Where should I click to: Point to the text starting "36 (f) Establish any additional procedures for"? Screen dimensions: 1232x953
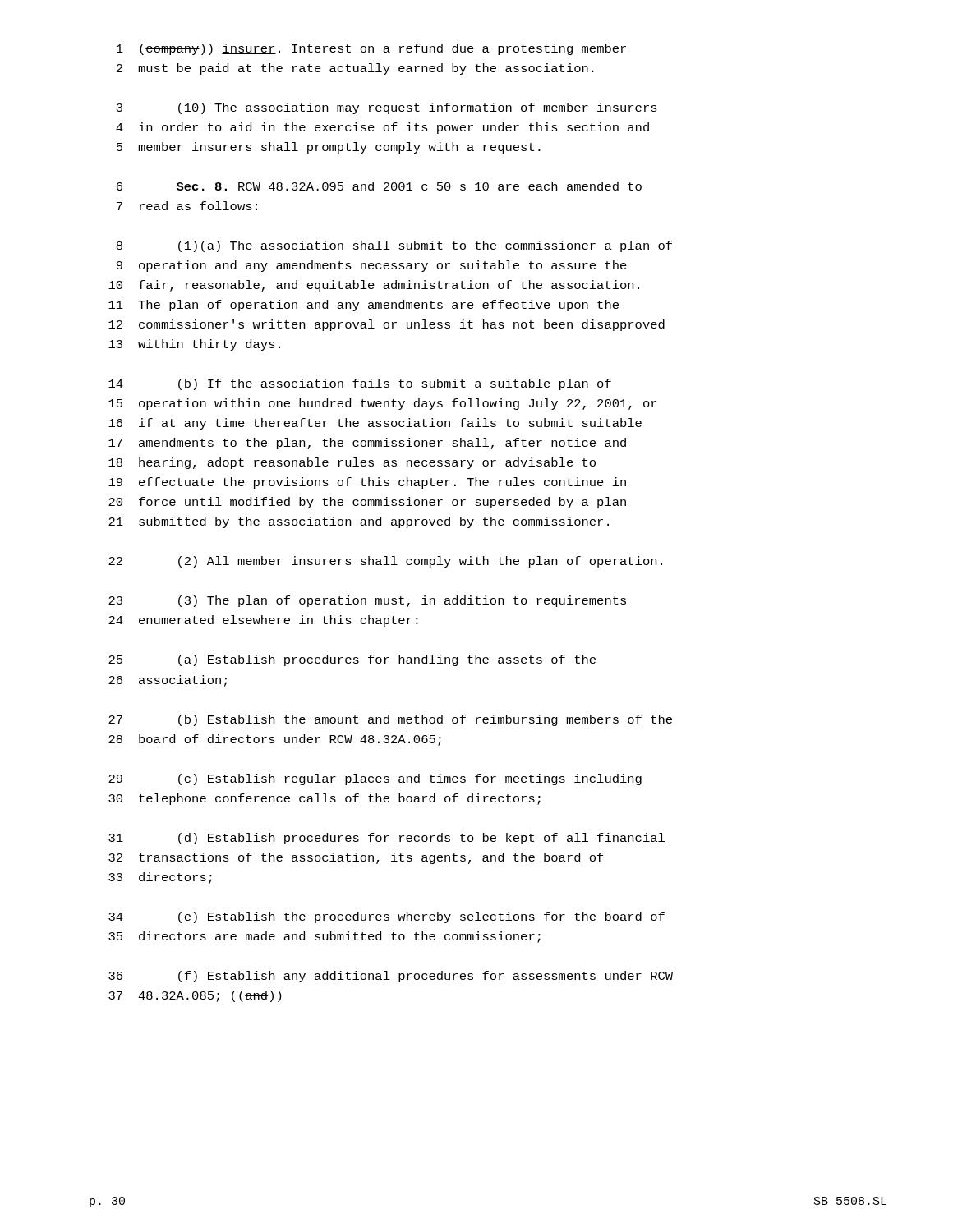[488, 976]
